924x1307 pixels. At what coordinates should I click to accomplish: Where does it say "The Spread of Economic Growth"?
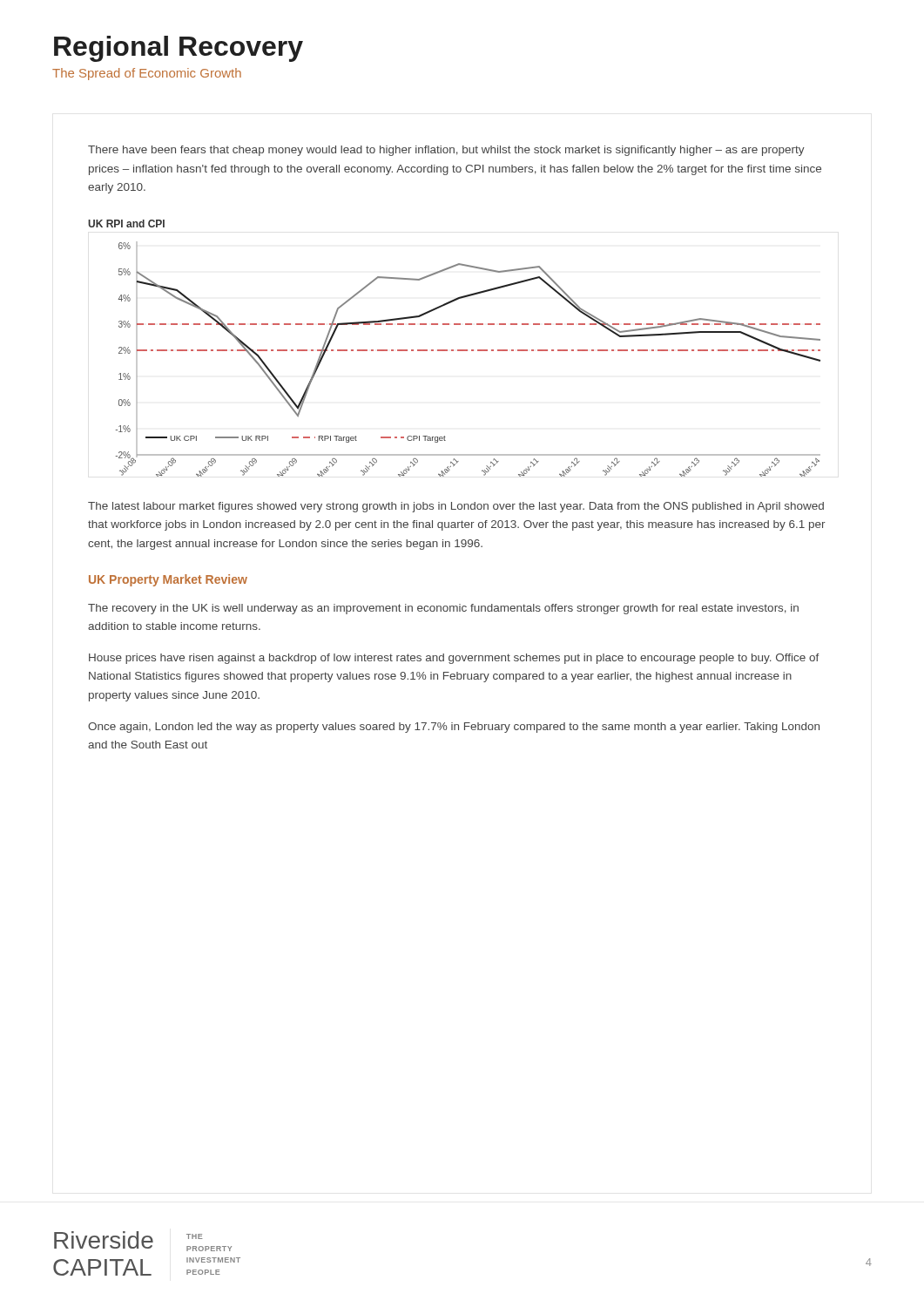(x=147, y=74)
